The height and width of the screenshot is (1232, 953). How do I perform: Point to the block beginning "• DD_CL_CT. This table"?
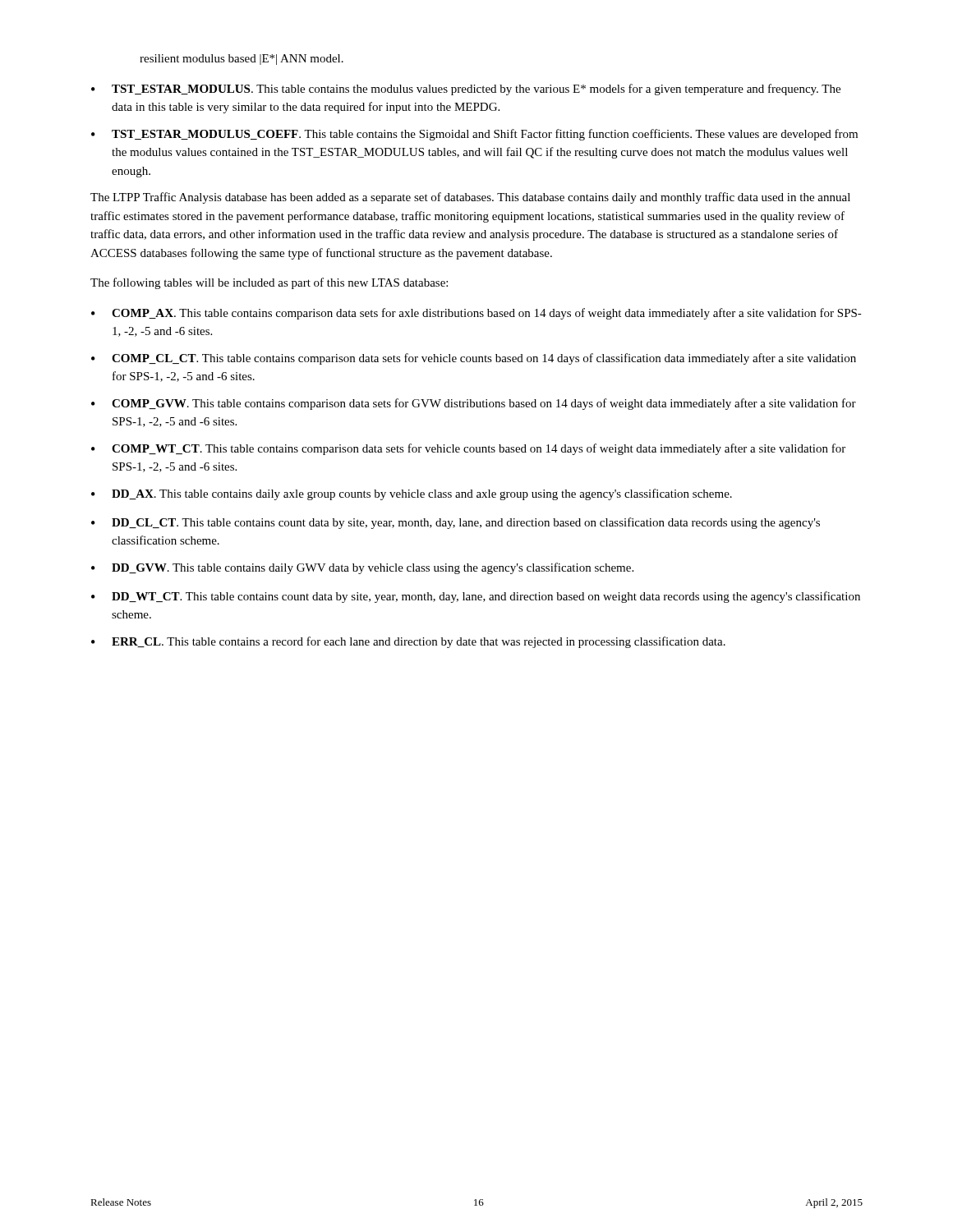476,532
